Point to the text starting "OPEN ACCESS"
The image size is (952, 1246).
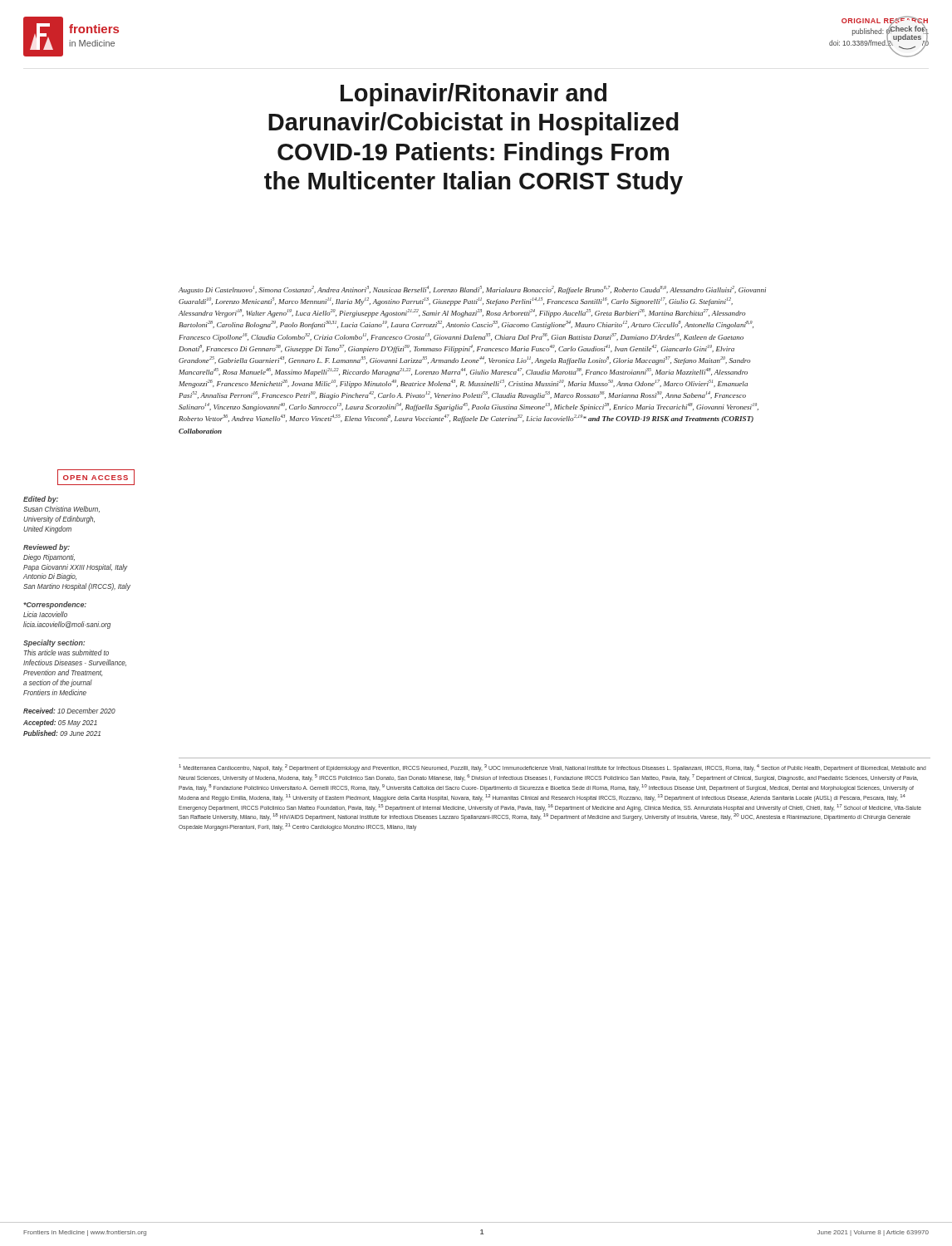pos(96,477)
